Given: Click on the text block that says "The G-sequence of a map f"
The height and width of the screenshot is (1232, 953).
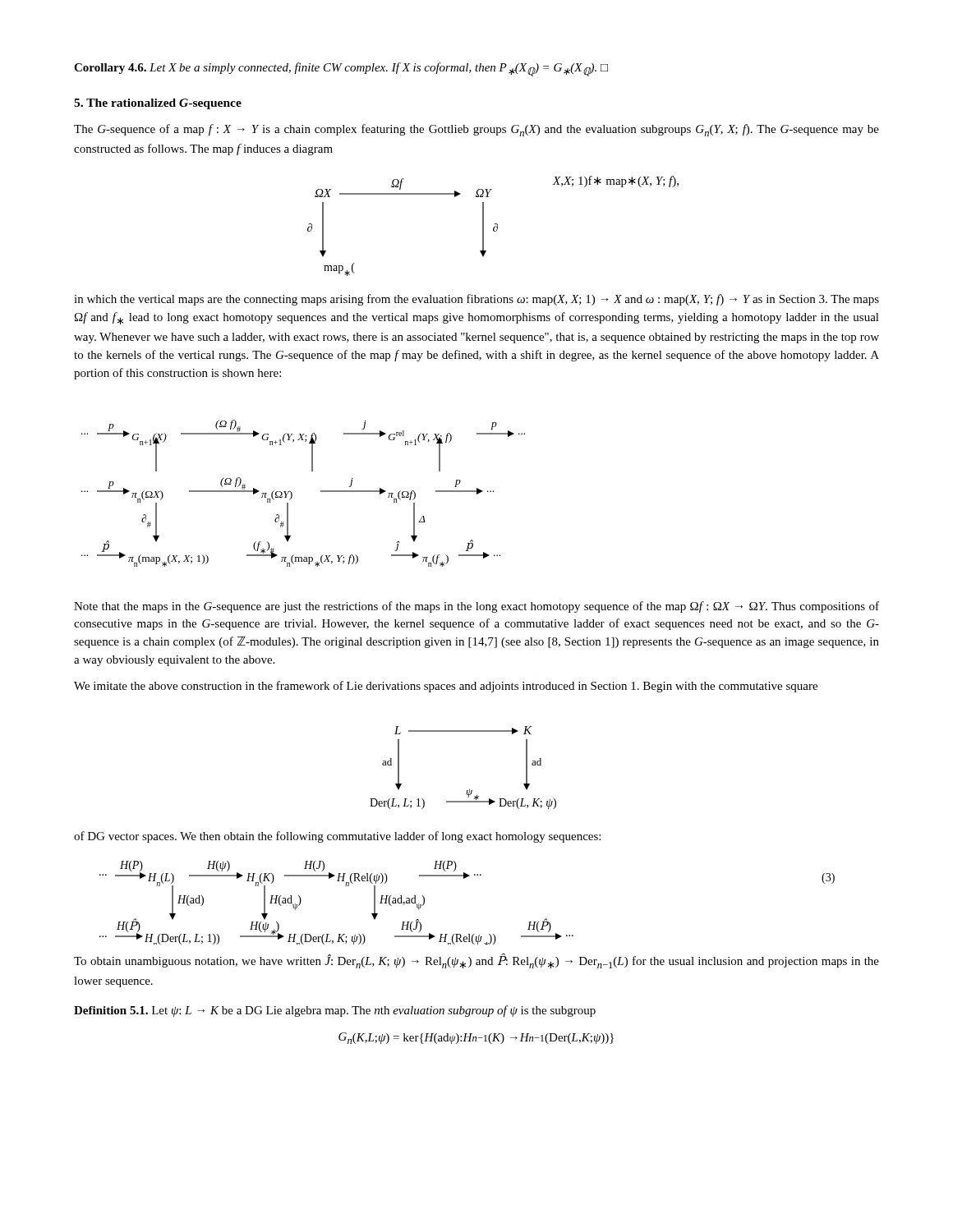Looking at the screenshot, I should pyautogui.click(x=476, y=139).
